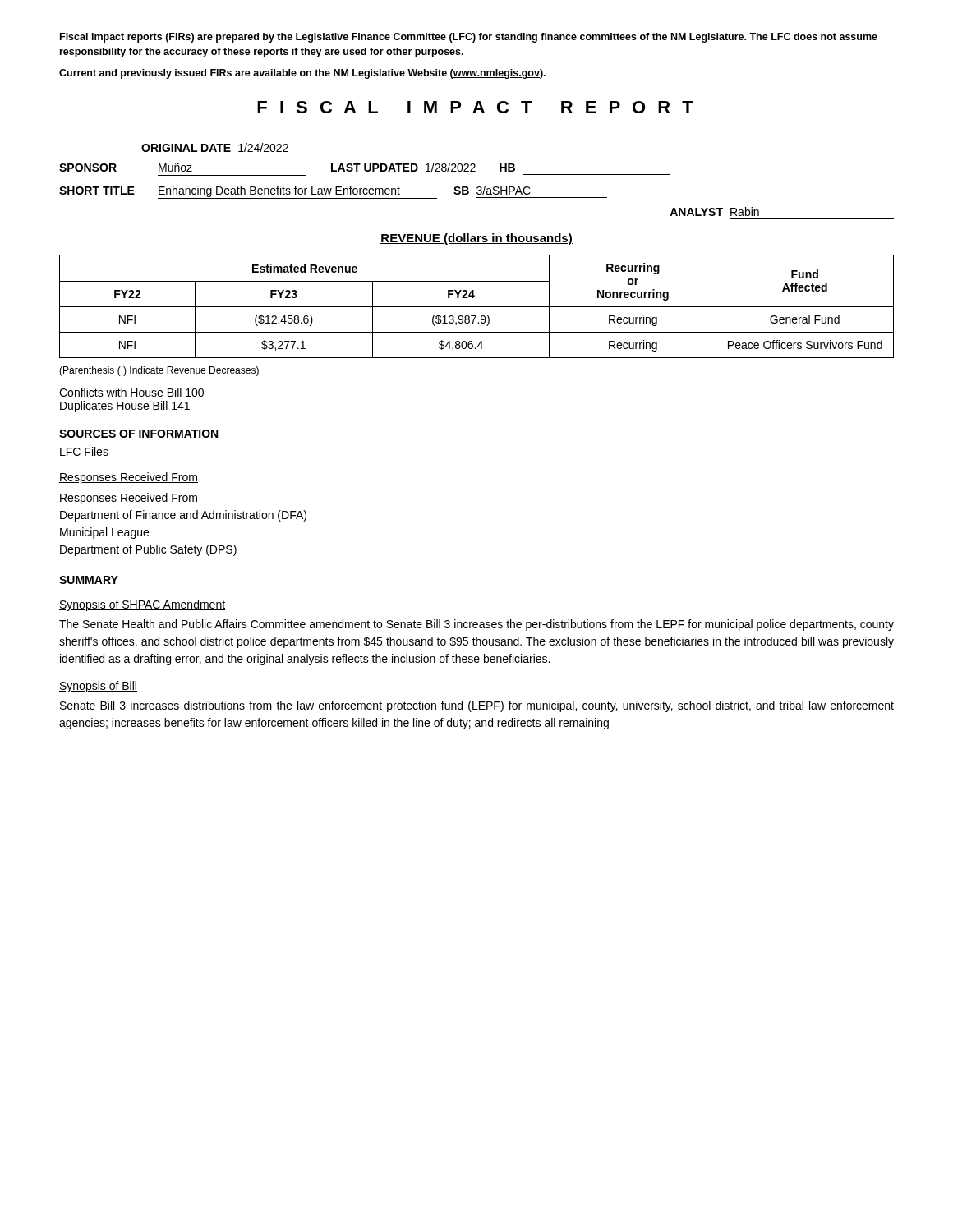The image size is (953, 1232).
Task: Select the text block with the text "Responses Received From Department of Finance"
Action: pyautogui.click(x=183, y=524)
